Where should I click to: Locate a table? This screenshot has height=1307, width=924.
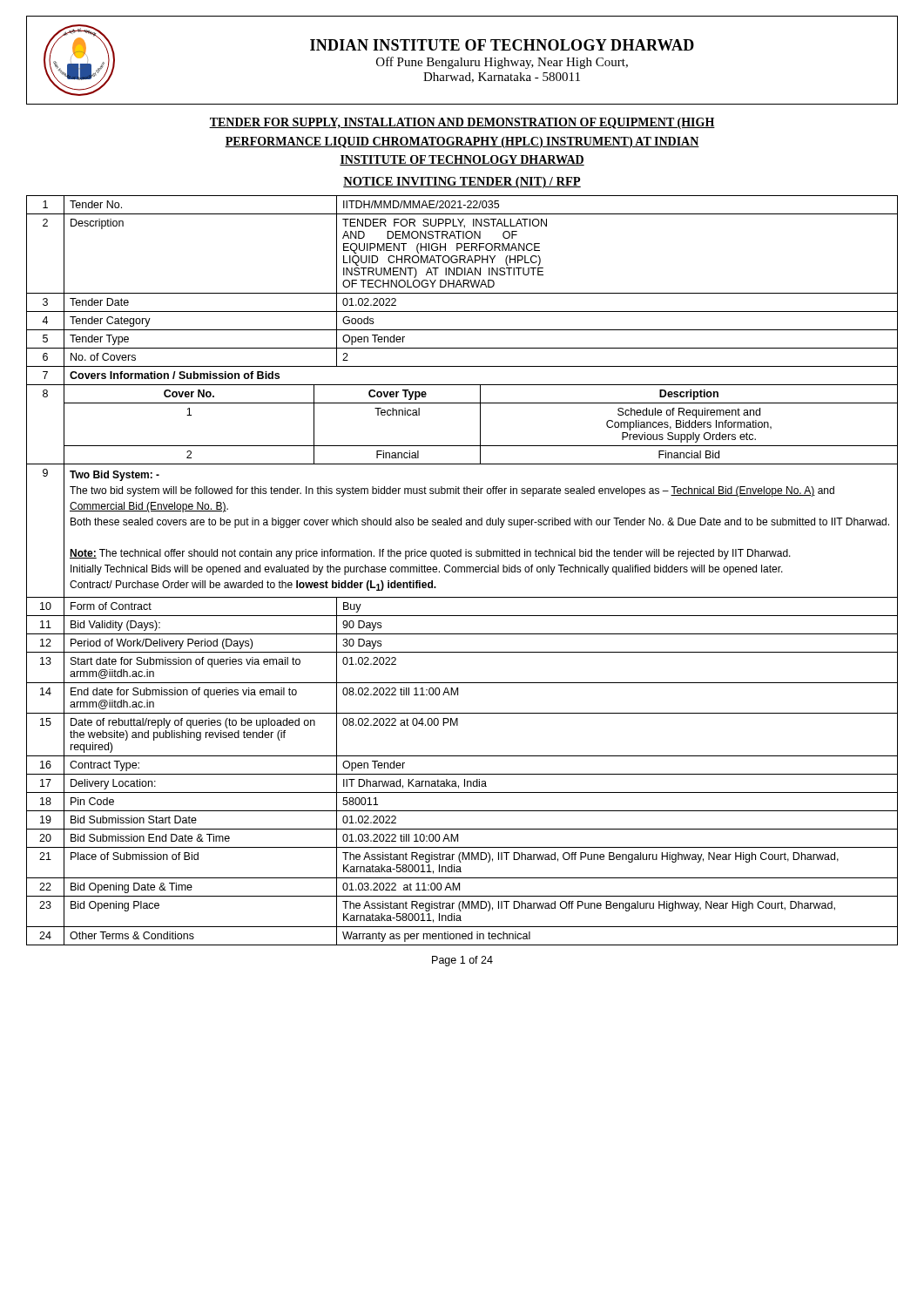pyautogui.click(x=462, y=571)
